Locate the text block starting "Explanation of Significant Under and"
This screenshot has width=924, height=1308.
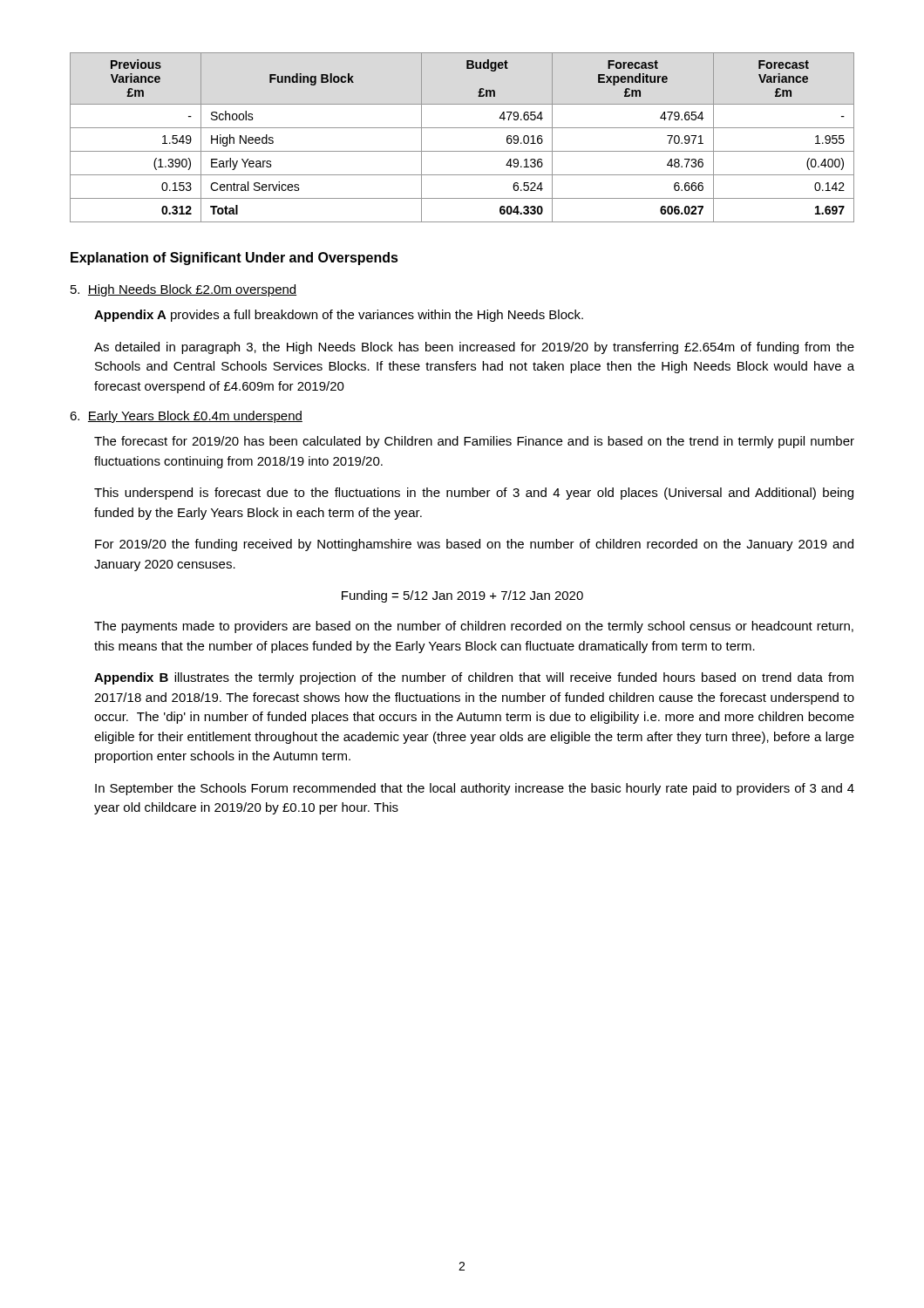[x=234, y=258]
